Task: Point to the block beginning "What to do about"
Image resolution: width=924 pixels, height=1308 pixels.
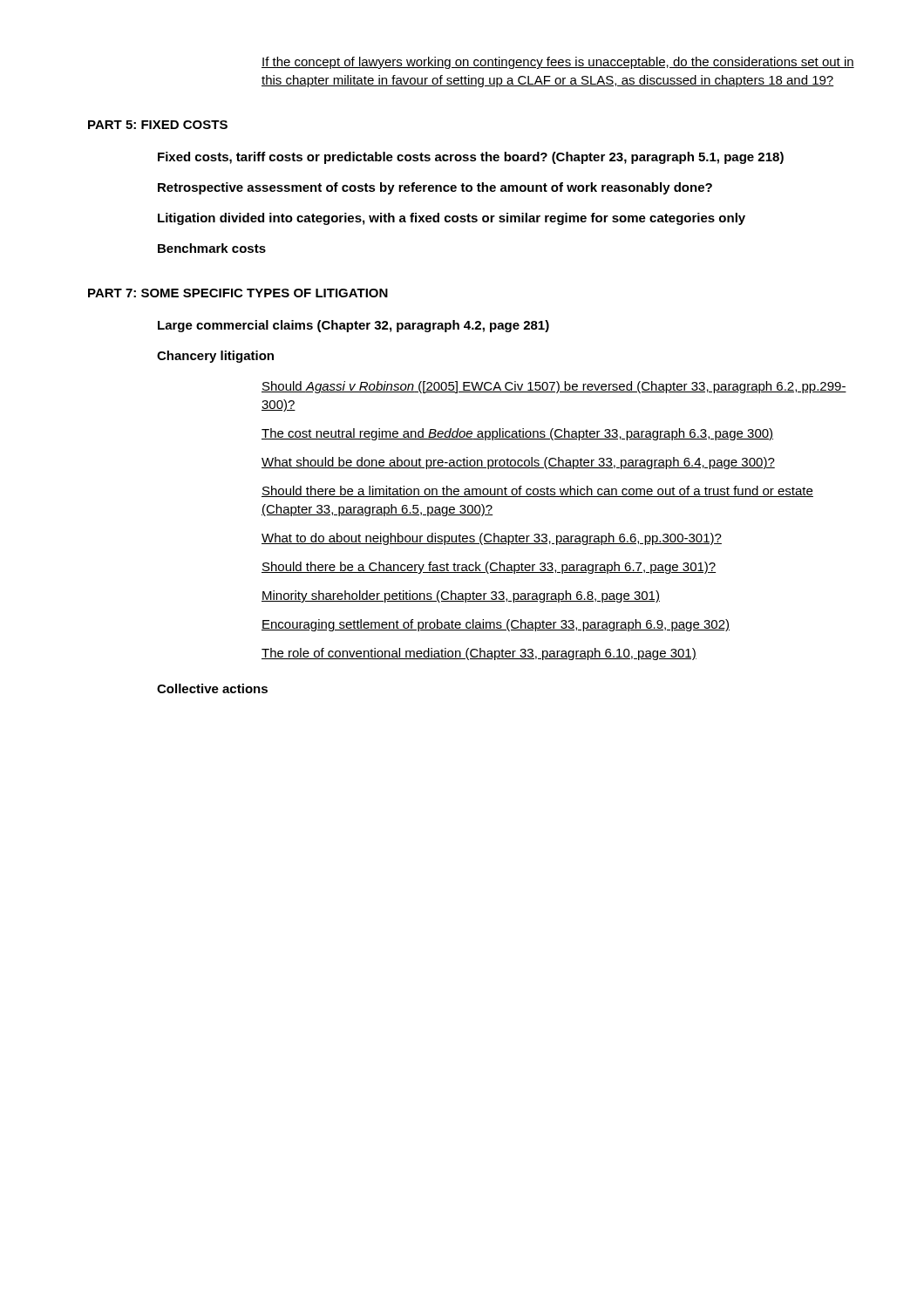Action: pyautogui.click(x=492, y=538)
